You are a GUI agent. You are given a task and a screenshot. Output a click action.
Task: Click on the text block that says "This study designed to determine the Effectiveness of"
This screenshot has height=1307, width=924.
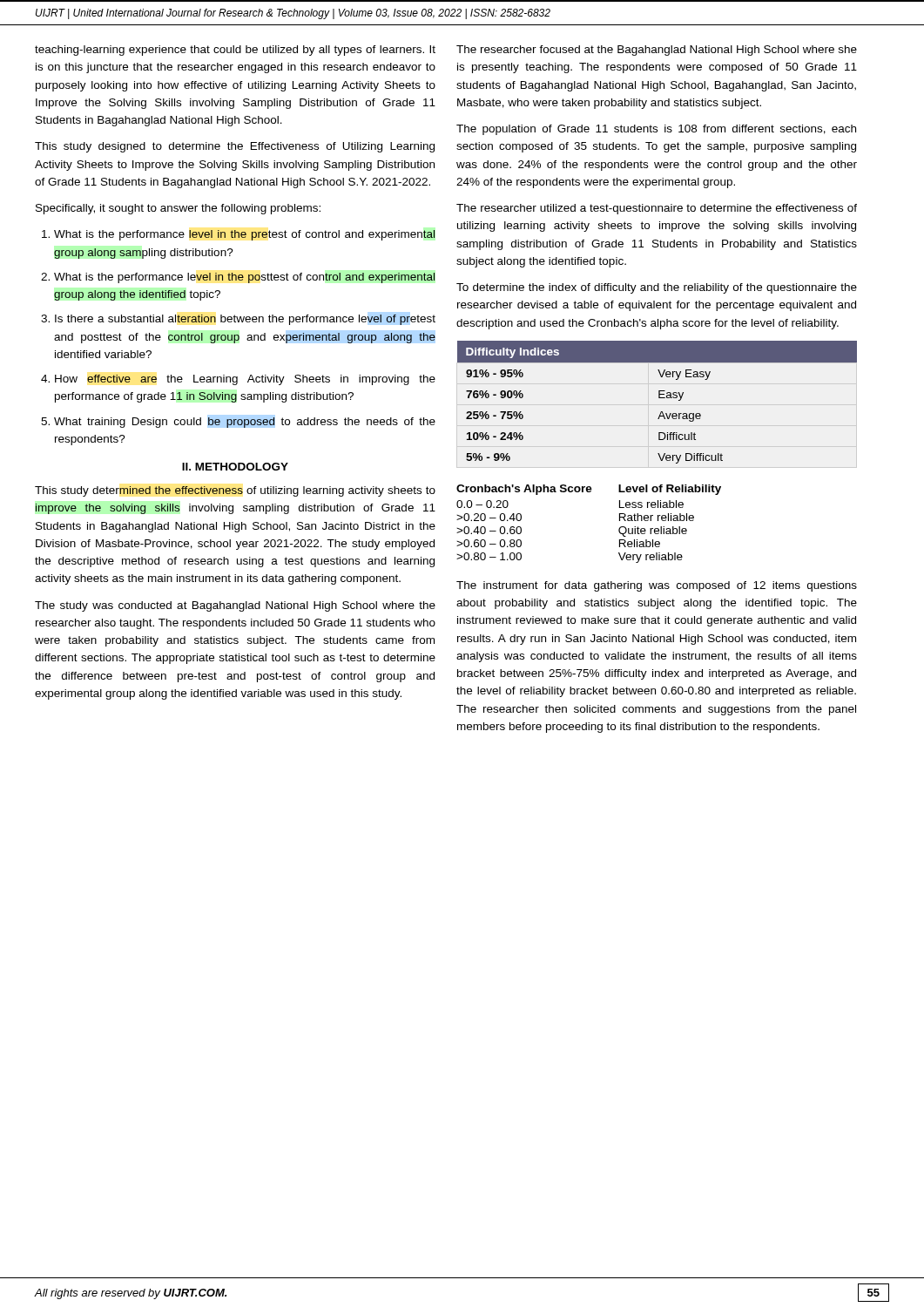tap(235, 164)
